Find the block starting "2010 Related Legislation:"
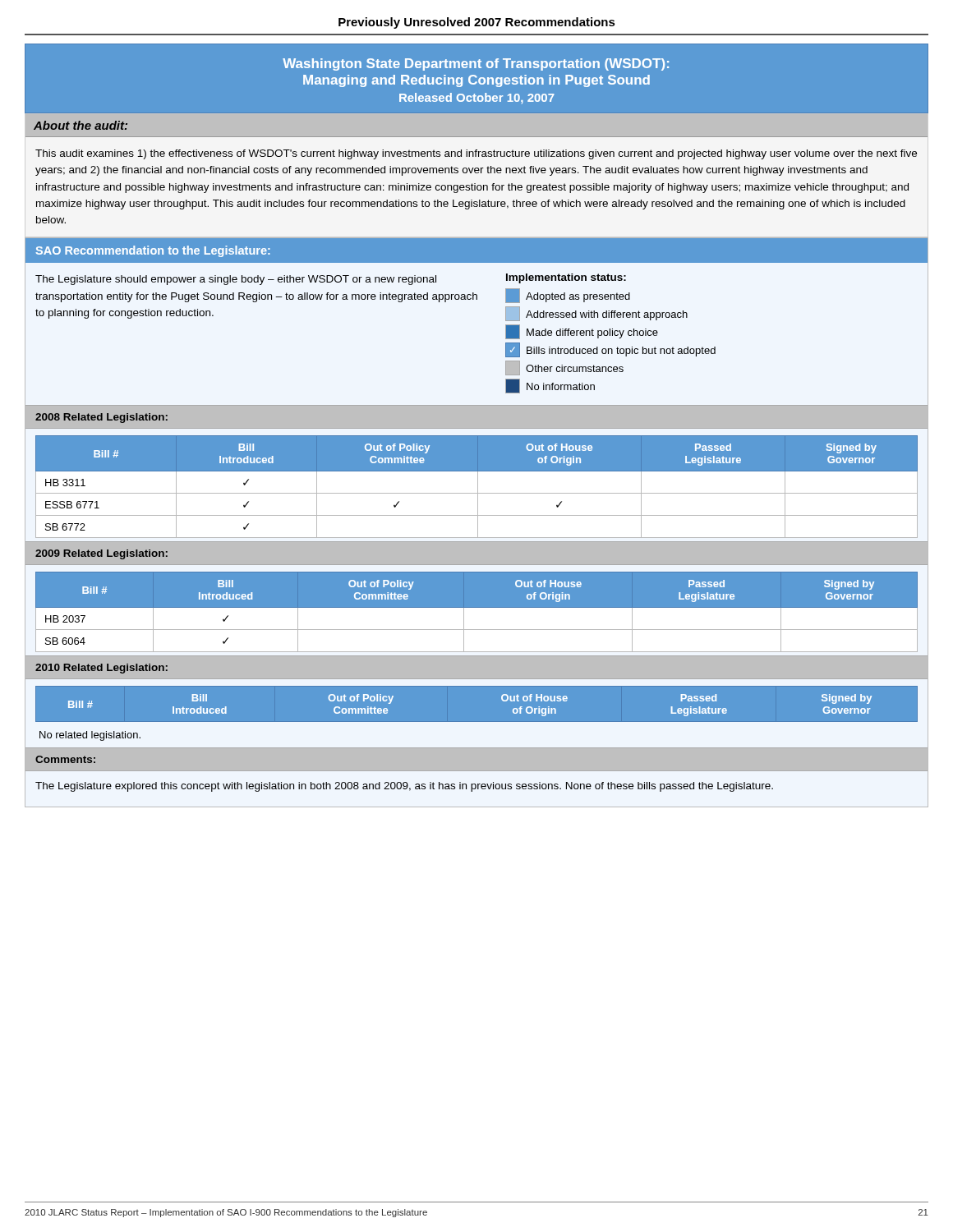Image resolution: width=953 pixels, height=1232 pixels. click(102, 667)
